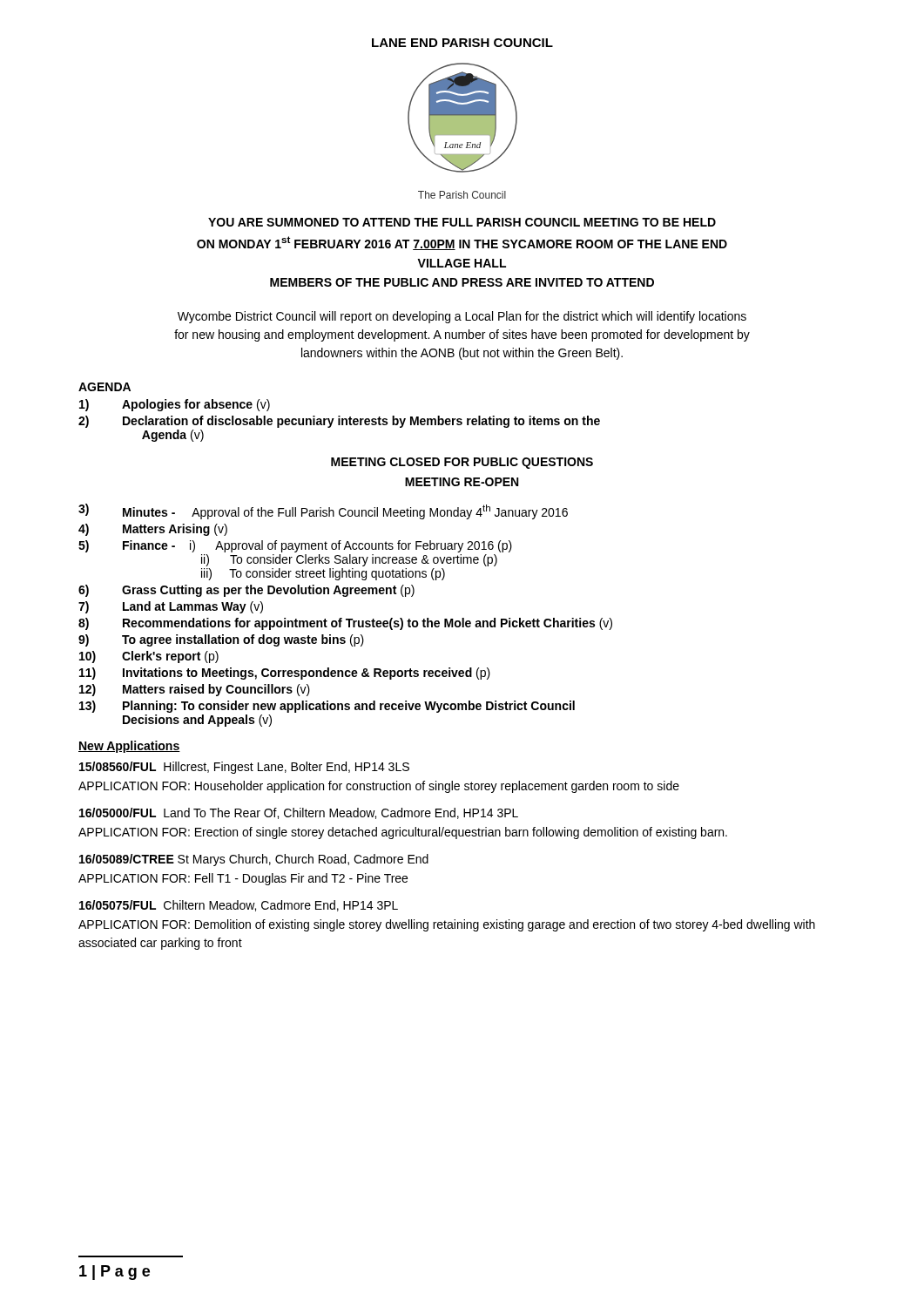Where is the passage that starts "7) Land at Lammas Way"?
924x1307 pixels.
pos(171,606)
